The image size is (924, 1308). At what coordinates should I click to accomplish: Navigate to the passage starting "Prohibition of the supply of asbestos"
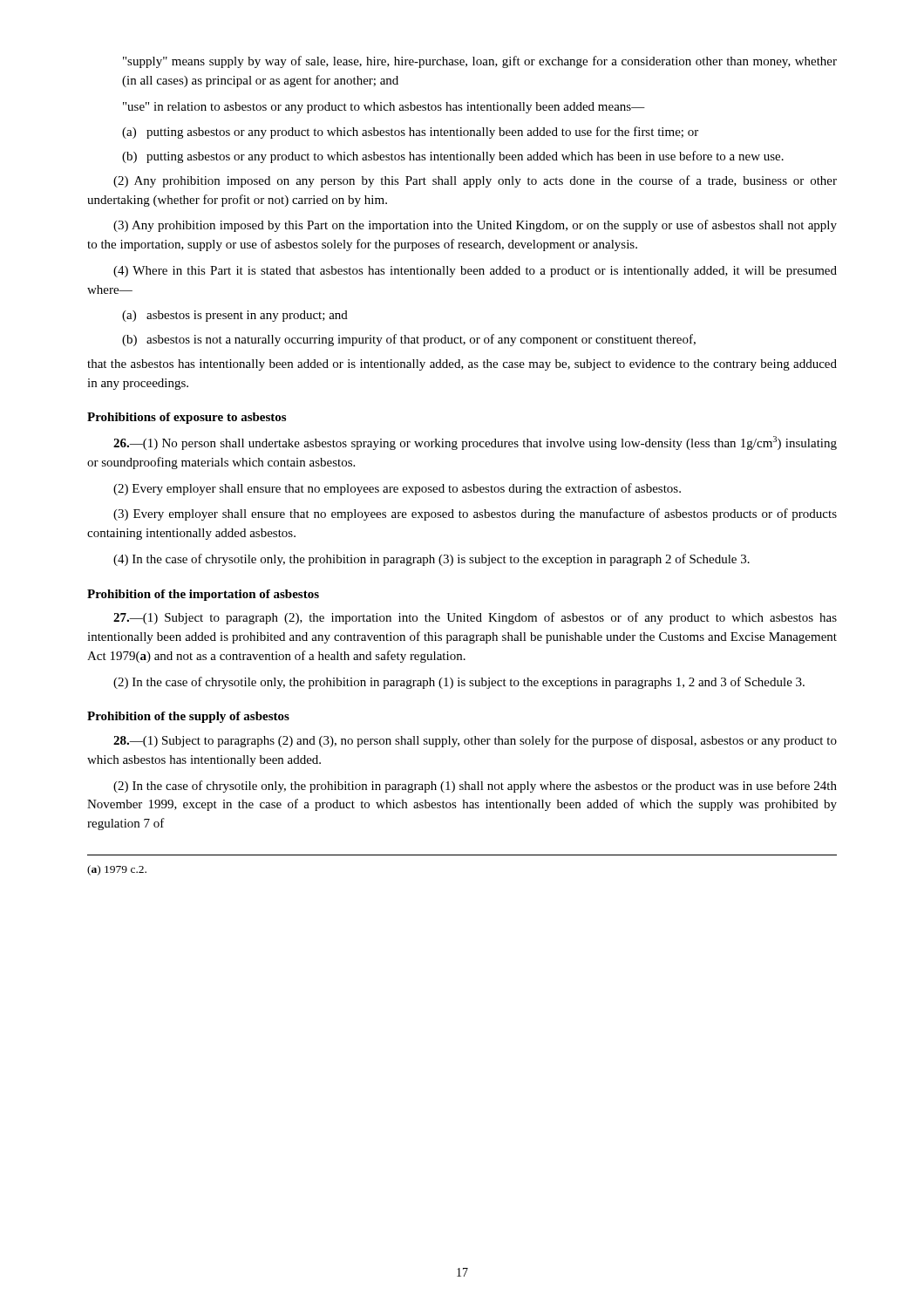coord(188,717)
